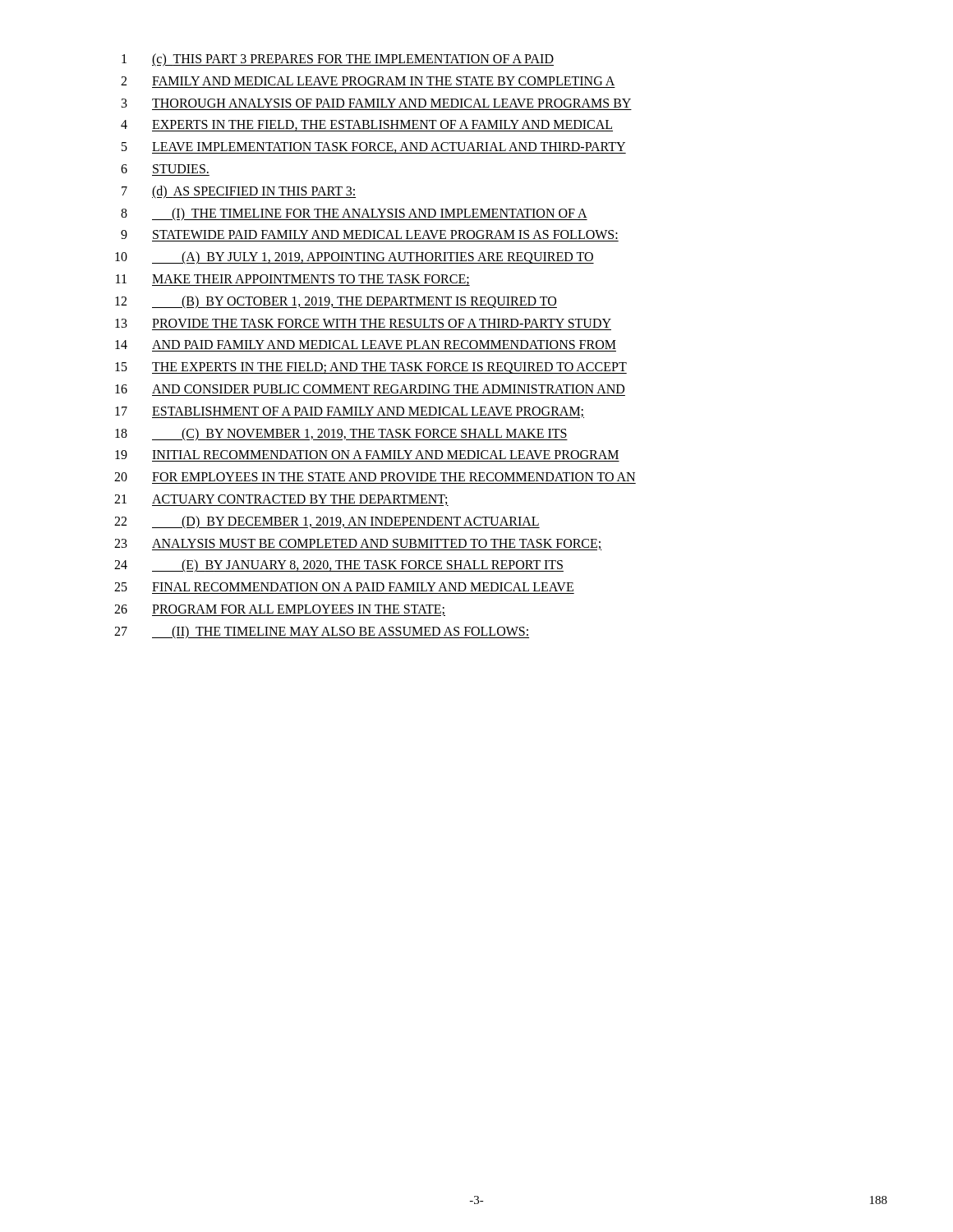Find the list item with the text "7 (d) AS SPECIFIED IN THIS PART"
Screen dimensions: 1232x953
(x=239, y=192)
